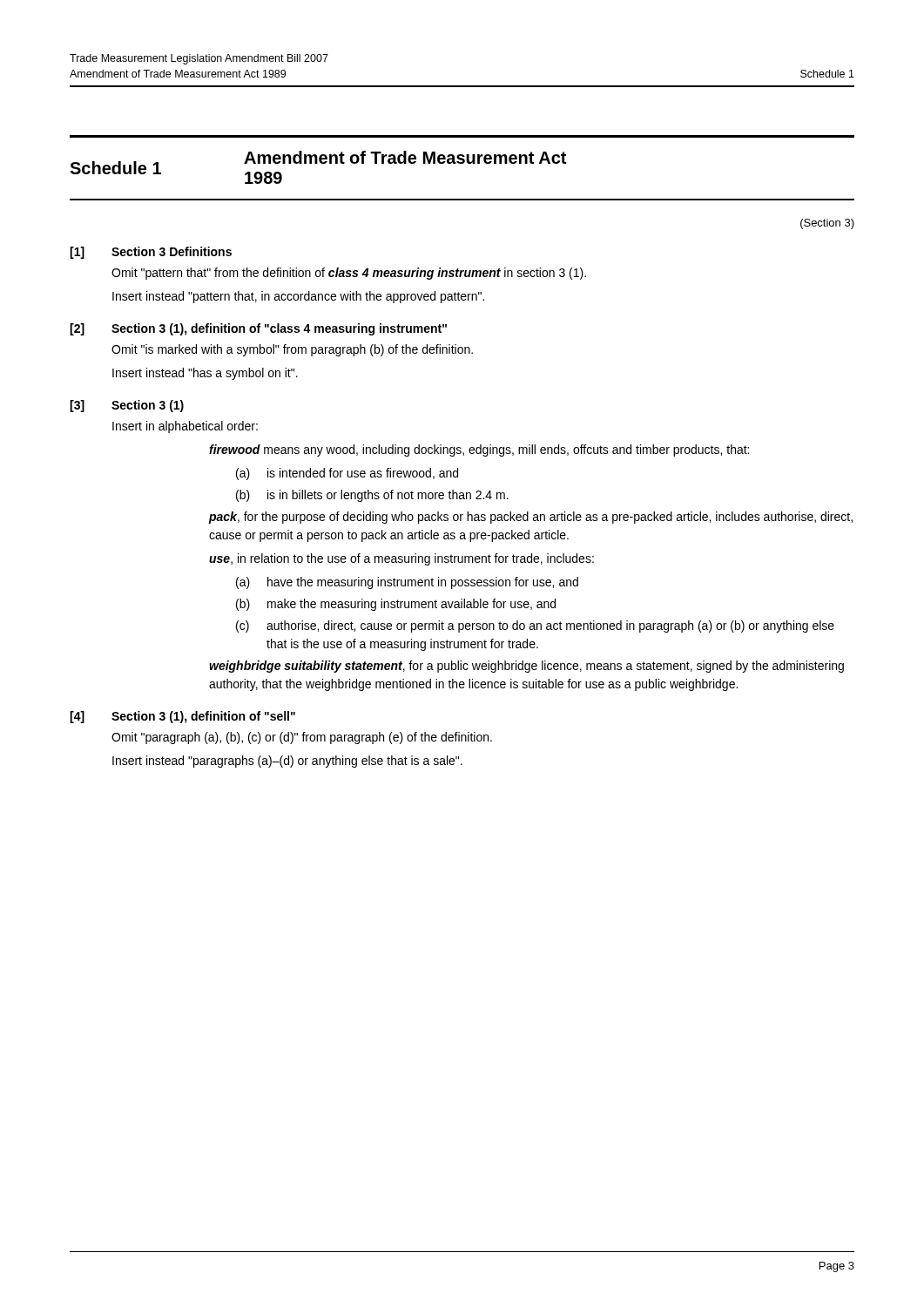Viewport: 924px width, 1307px height.
Task: Find the text block containing "pack, for the purpose of"
Action: point(531,526)
